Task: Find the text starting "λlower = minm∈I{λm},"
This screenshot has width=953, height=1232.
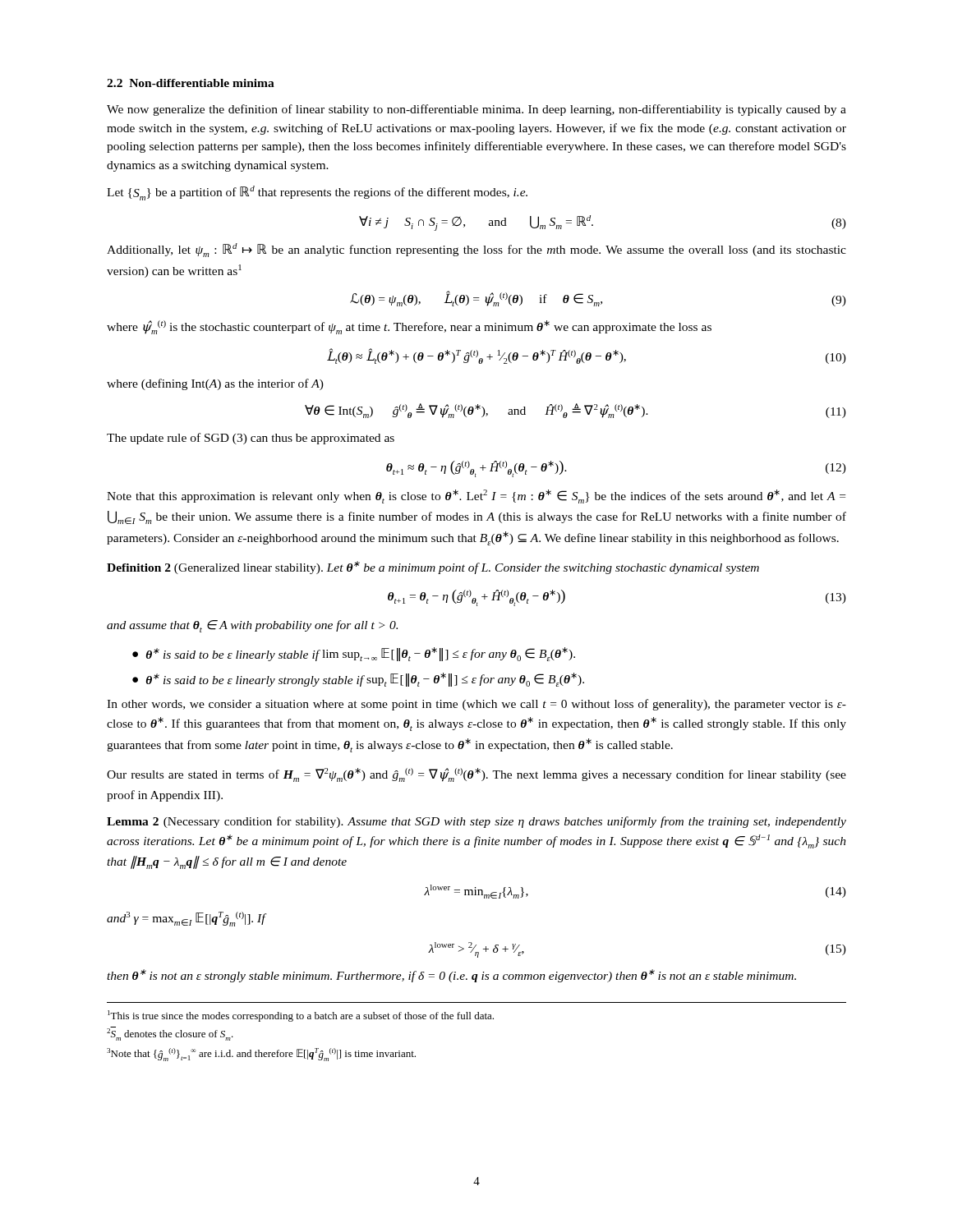Action: point(475,892)
